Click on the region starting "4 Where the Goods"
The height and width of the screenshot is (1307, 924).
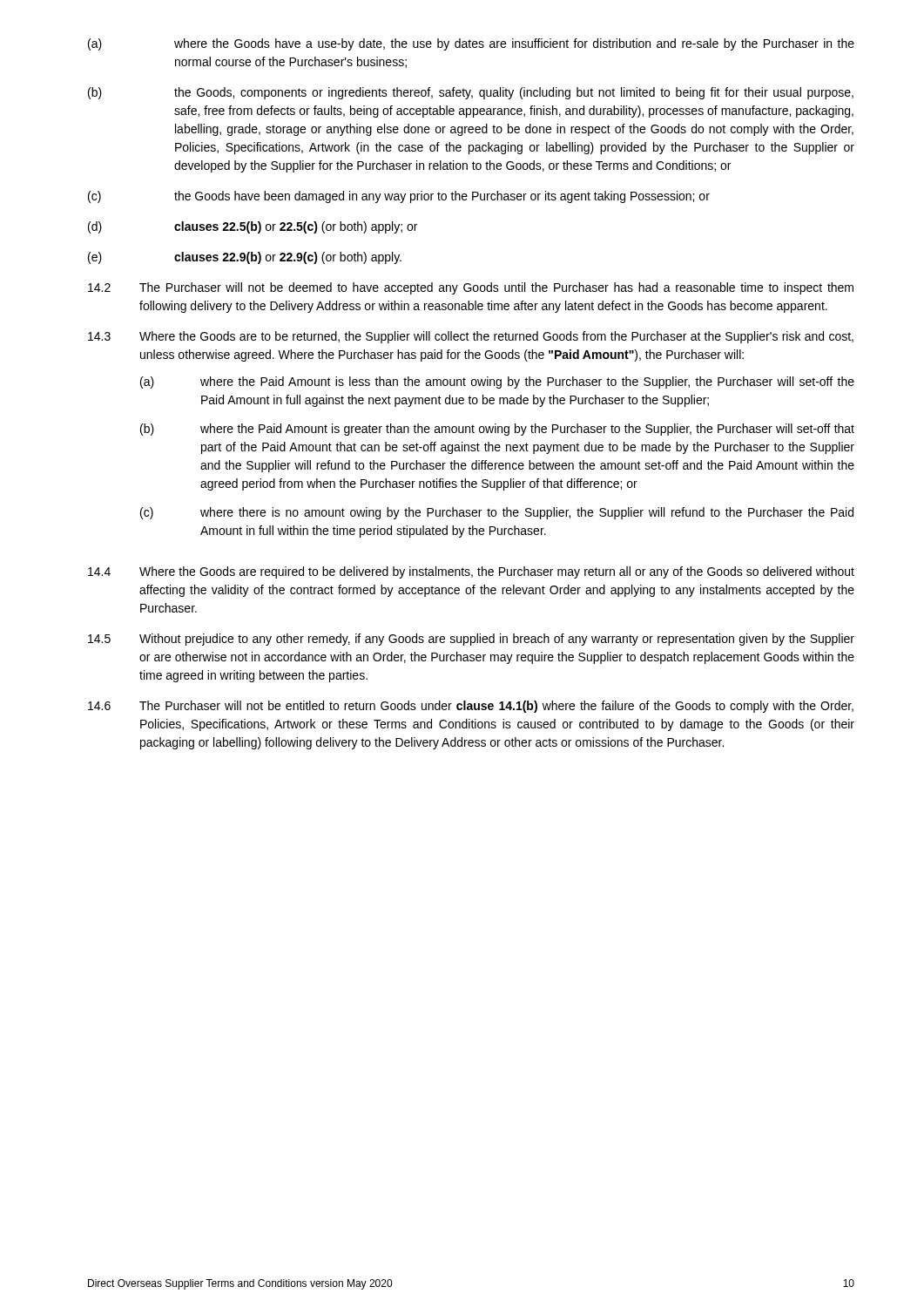pyautogui.click(x=471, y=590)
